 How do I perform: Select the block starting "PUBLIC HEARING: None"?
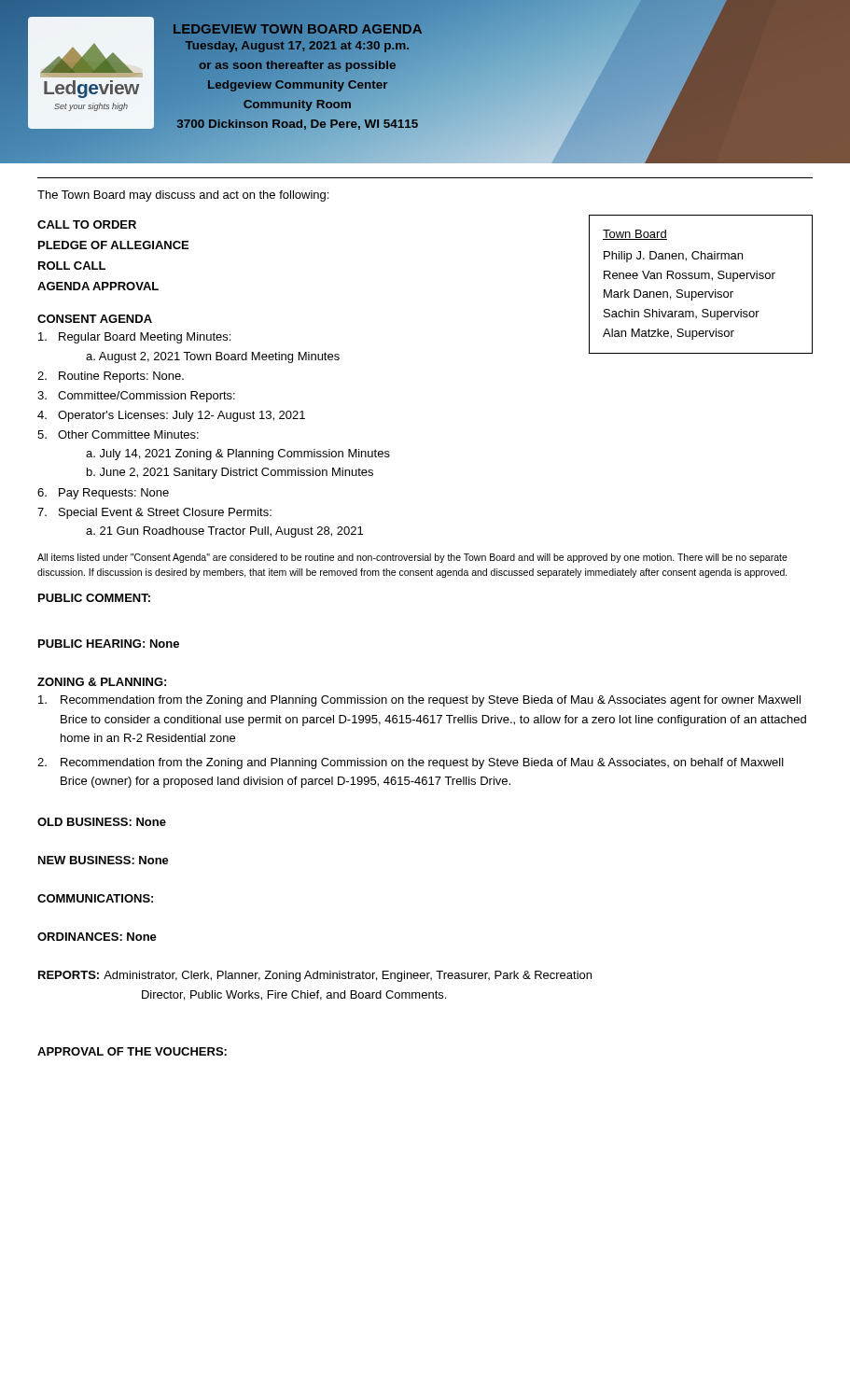[x=108, y=644]
